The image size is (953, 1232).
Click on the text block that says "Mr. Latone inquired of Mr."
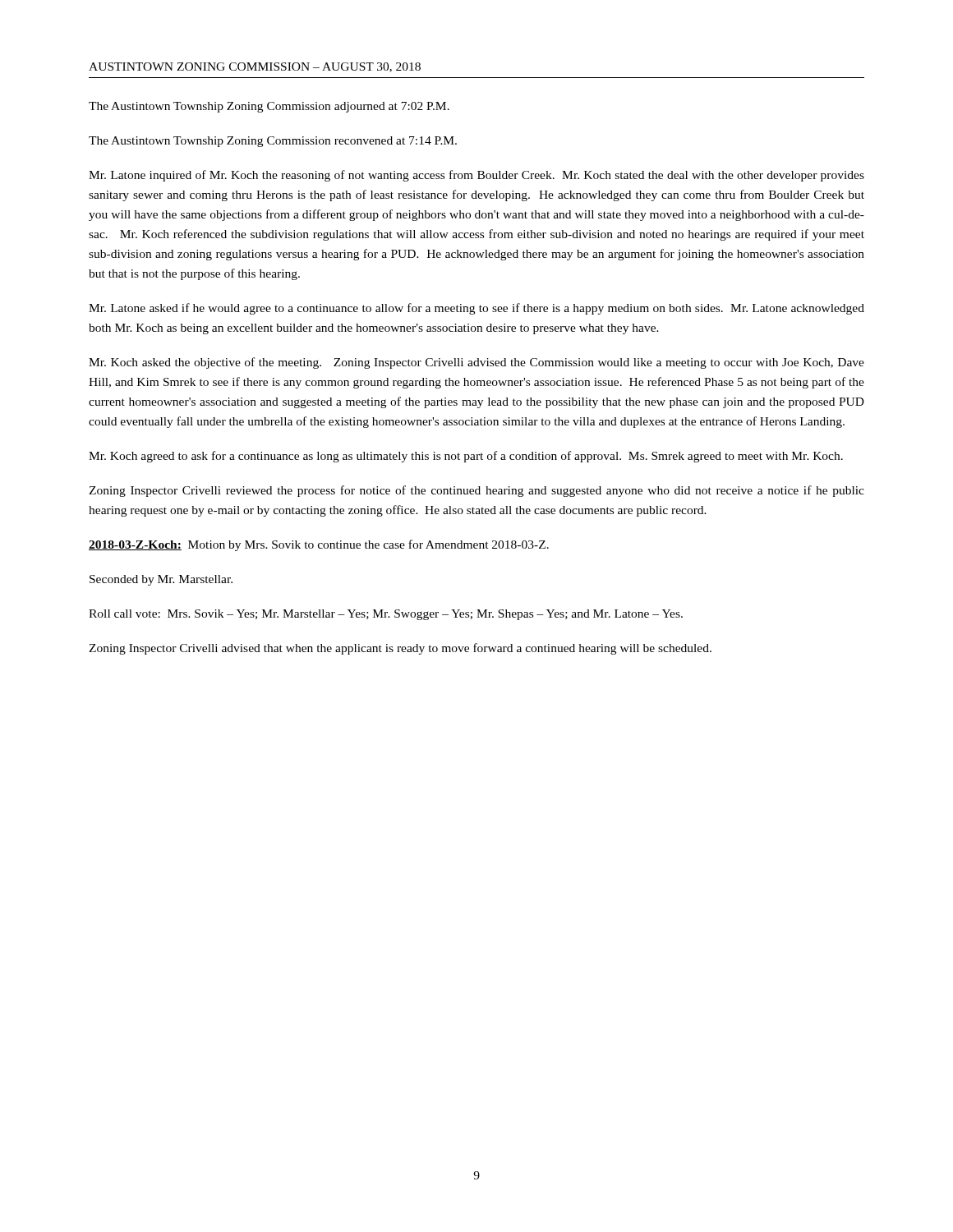click(x=476, y=224)
